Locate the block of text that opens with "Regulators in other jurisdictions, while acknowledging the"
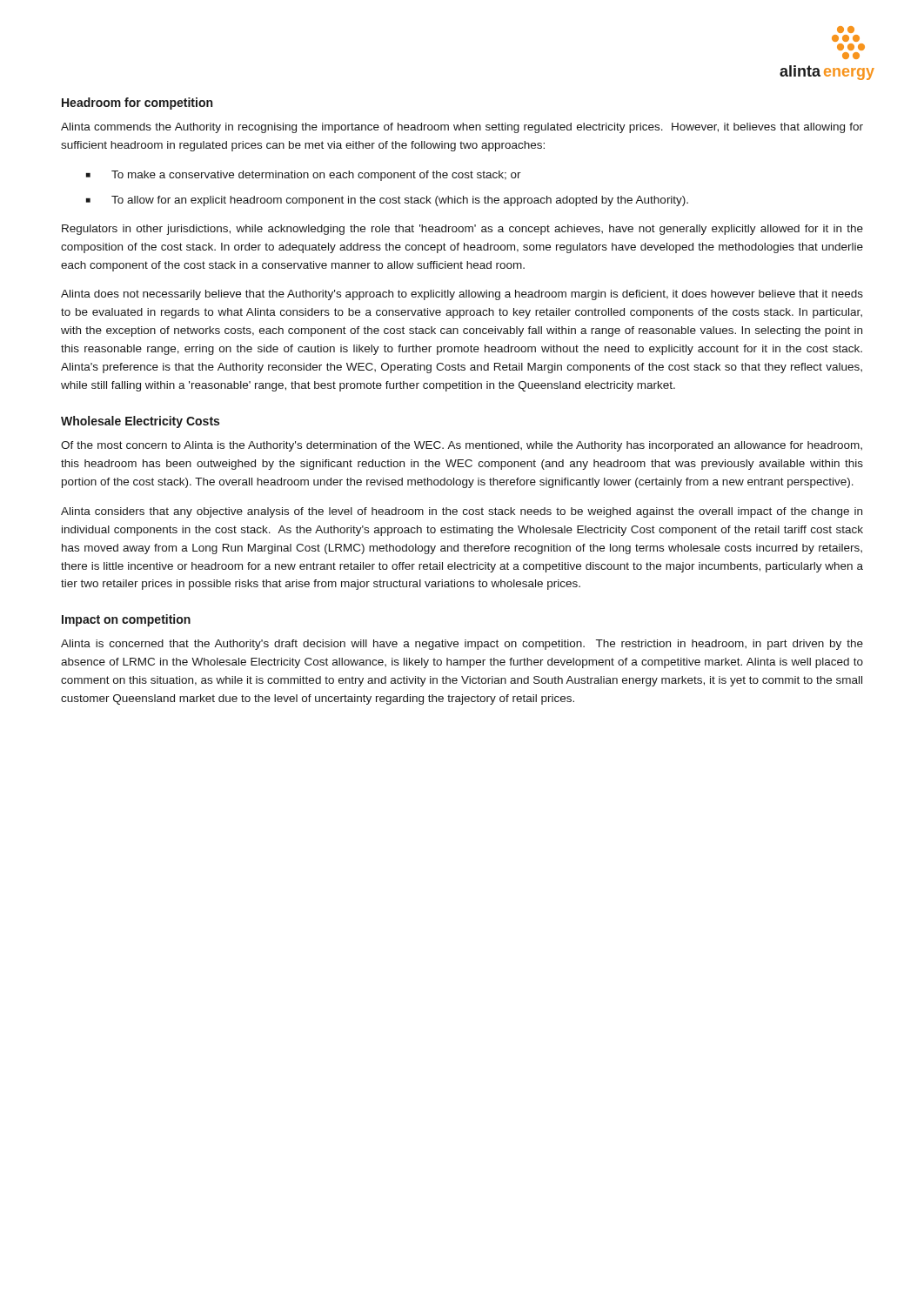This screenshot has height=1305, width=924. pos(462,246)
